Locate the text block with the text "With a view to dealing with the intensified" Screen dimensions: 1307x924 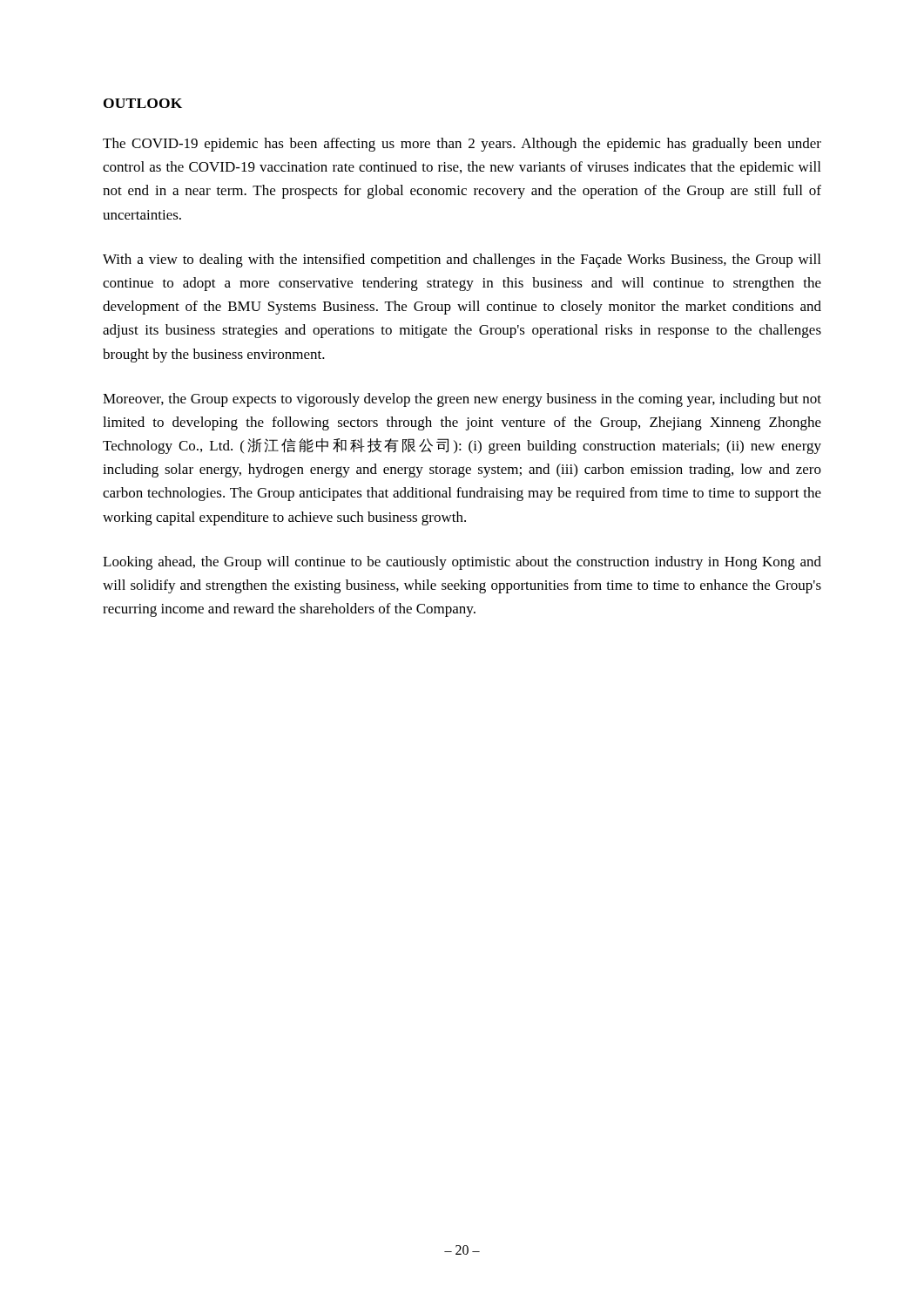[462, 306]
